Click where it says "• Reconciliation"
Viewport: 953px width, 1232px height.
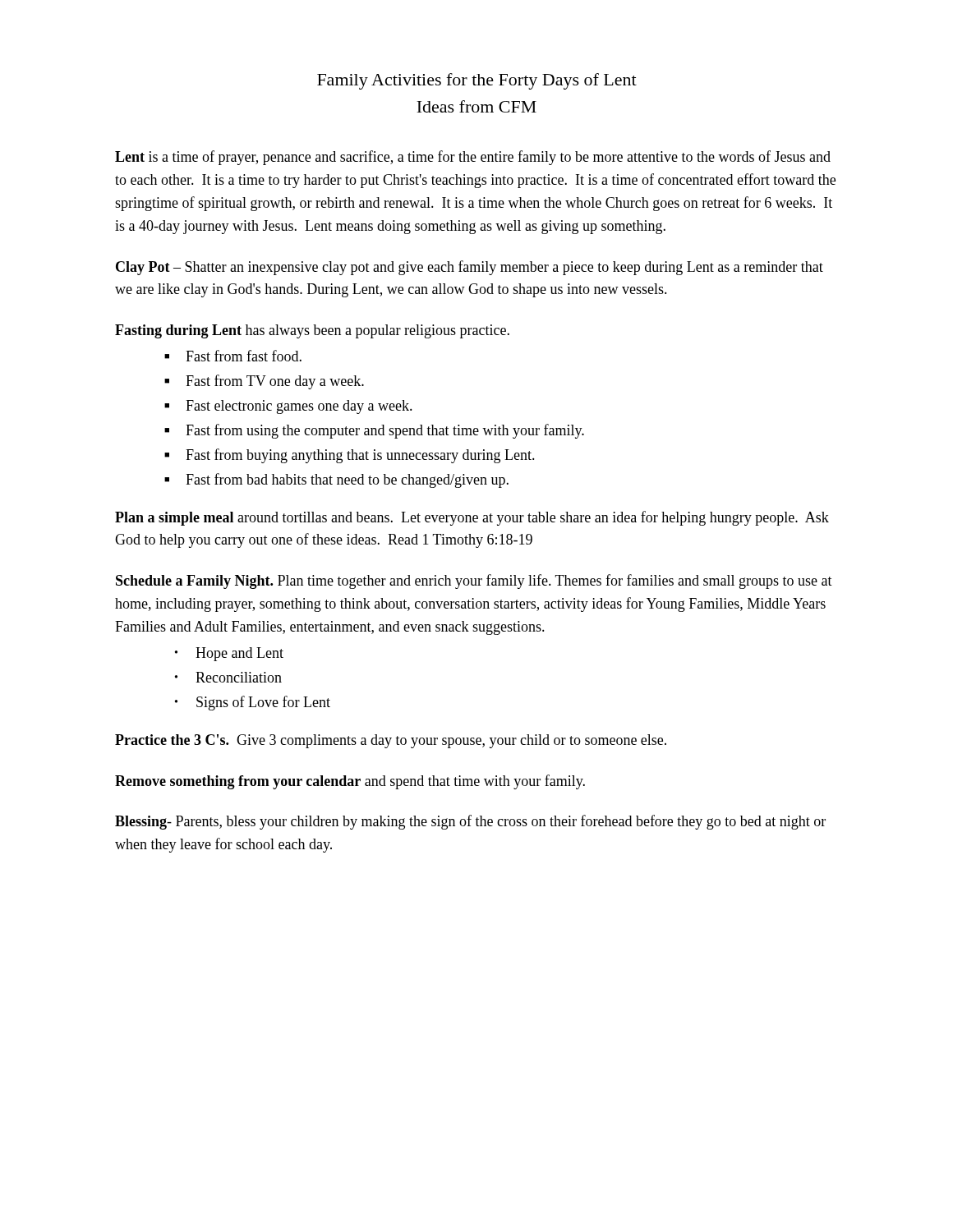pyautogui.click(x=228, y=678)
